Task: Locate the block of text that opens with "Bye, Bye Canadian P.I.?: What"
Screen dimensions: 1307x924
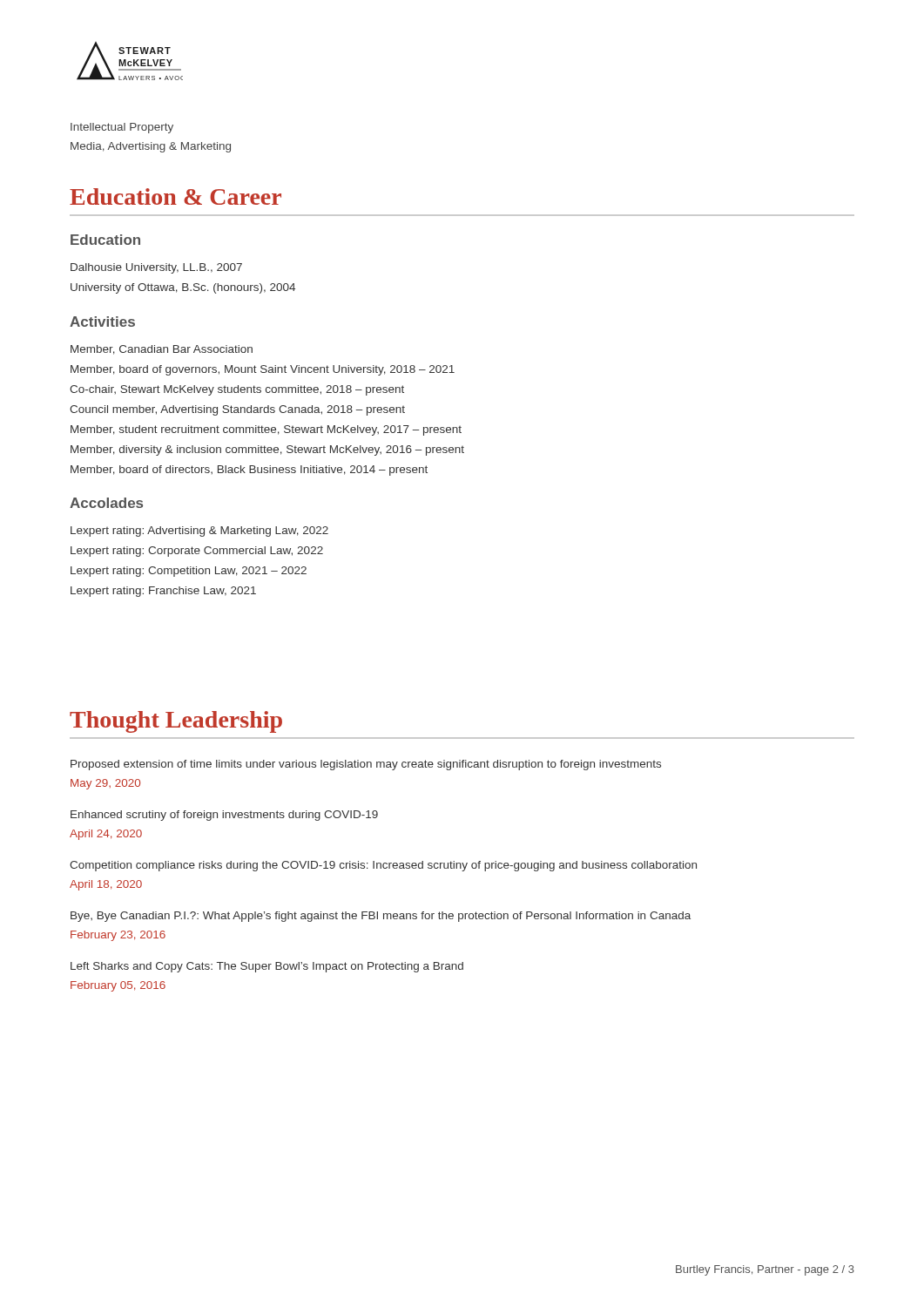Action: click(x=380, y=915)
